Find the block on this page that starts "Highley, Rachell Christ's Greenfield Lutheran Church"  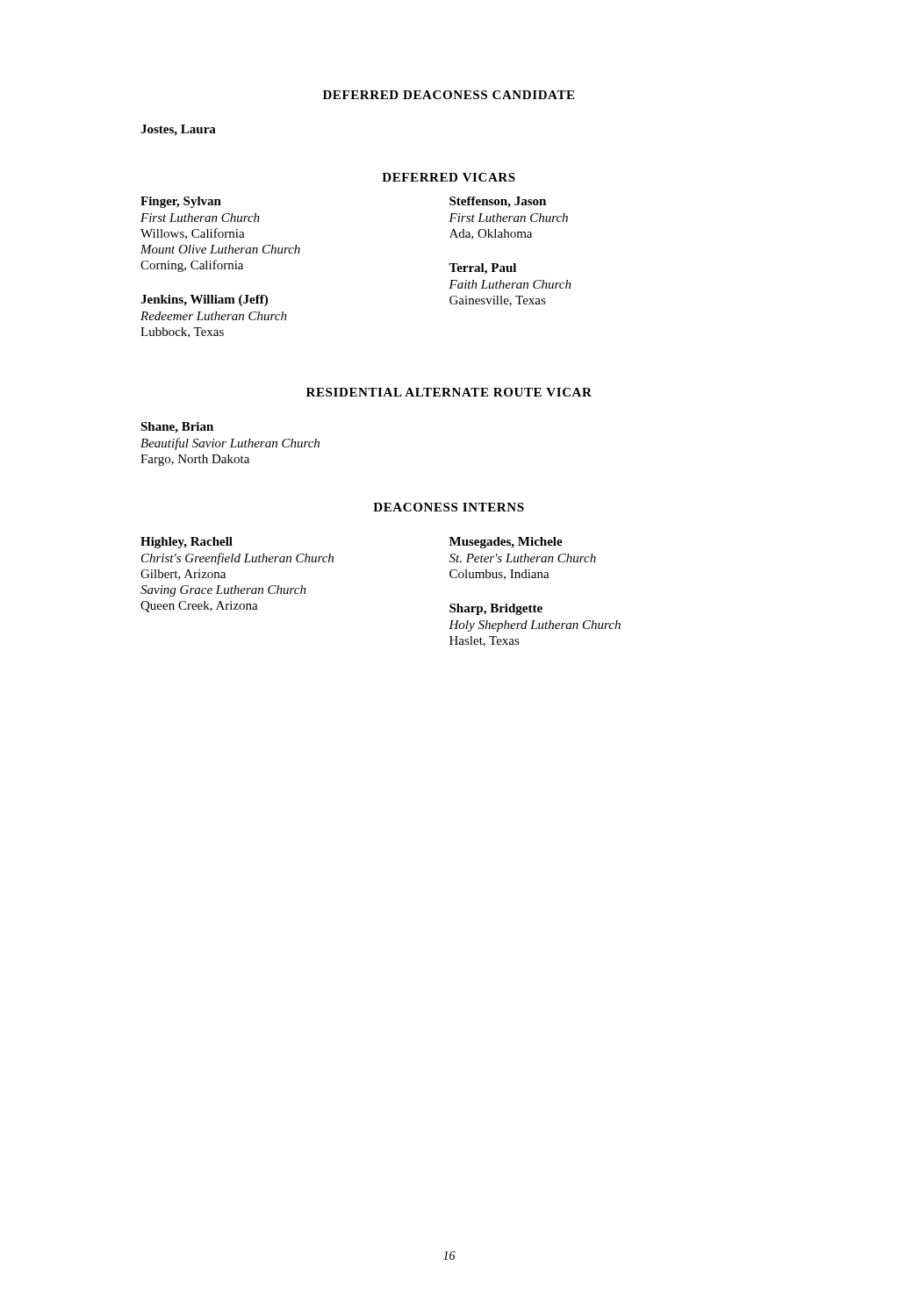pyautogui.click(x=187, y=543)
